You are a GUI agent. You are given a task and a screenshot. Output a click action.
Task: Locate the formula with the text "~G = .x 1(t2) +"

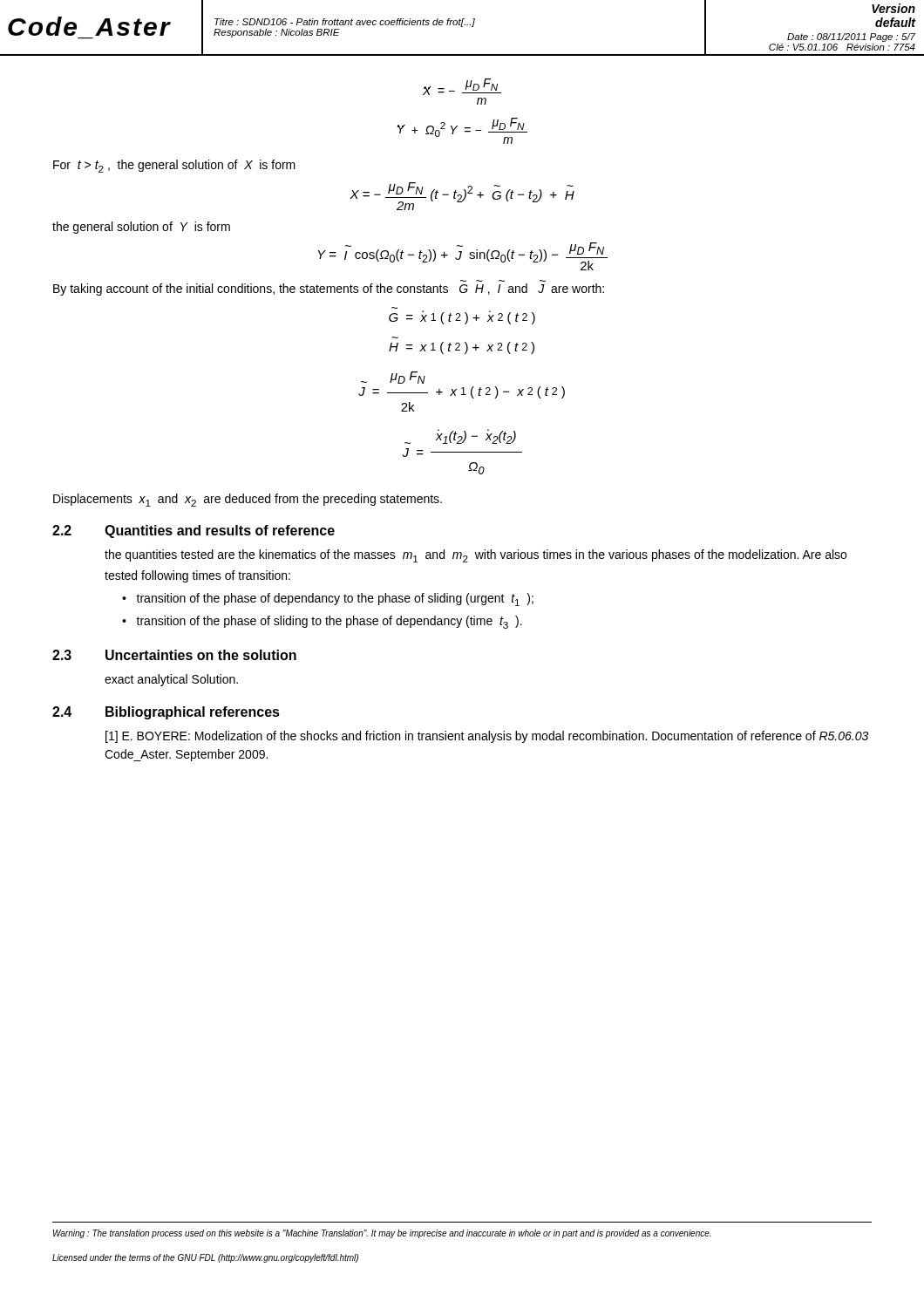coord(462,393)
